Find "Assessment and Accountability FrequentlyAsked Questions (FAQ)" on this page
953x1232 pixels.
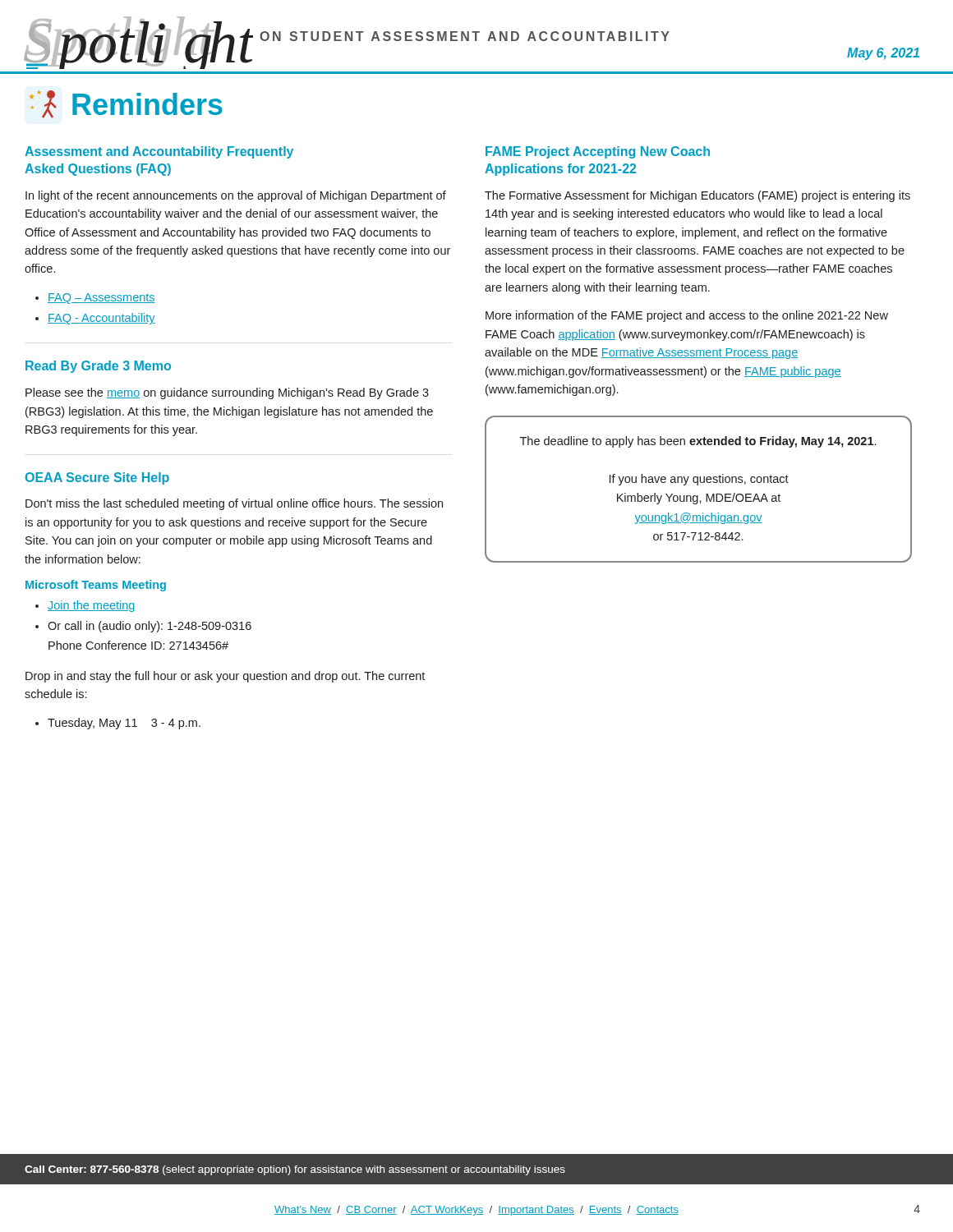pyautogui.click(x=159, y=160)
